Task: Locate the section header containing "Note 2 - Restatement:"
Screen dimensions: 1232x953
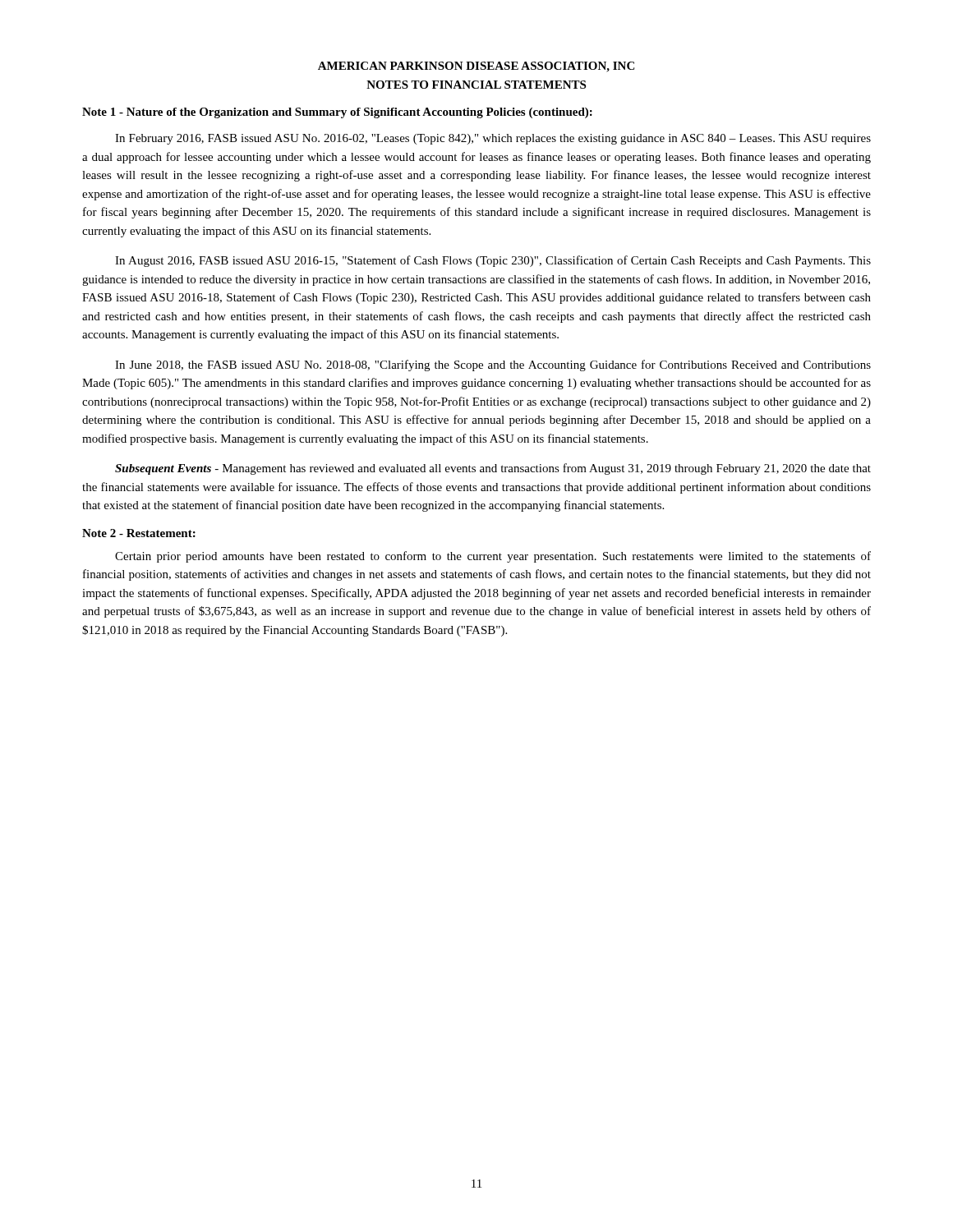Action: tap(139, 533)
